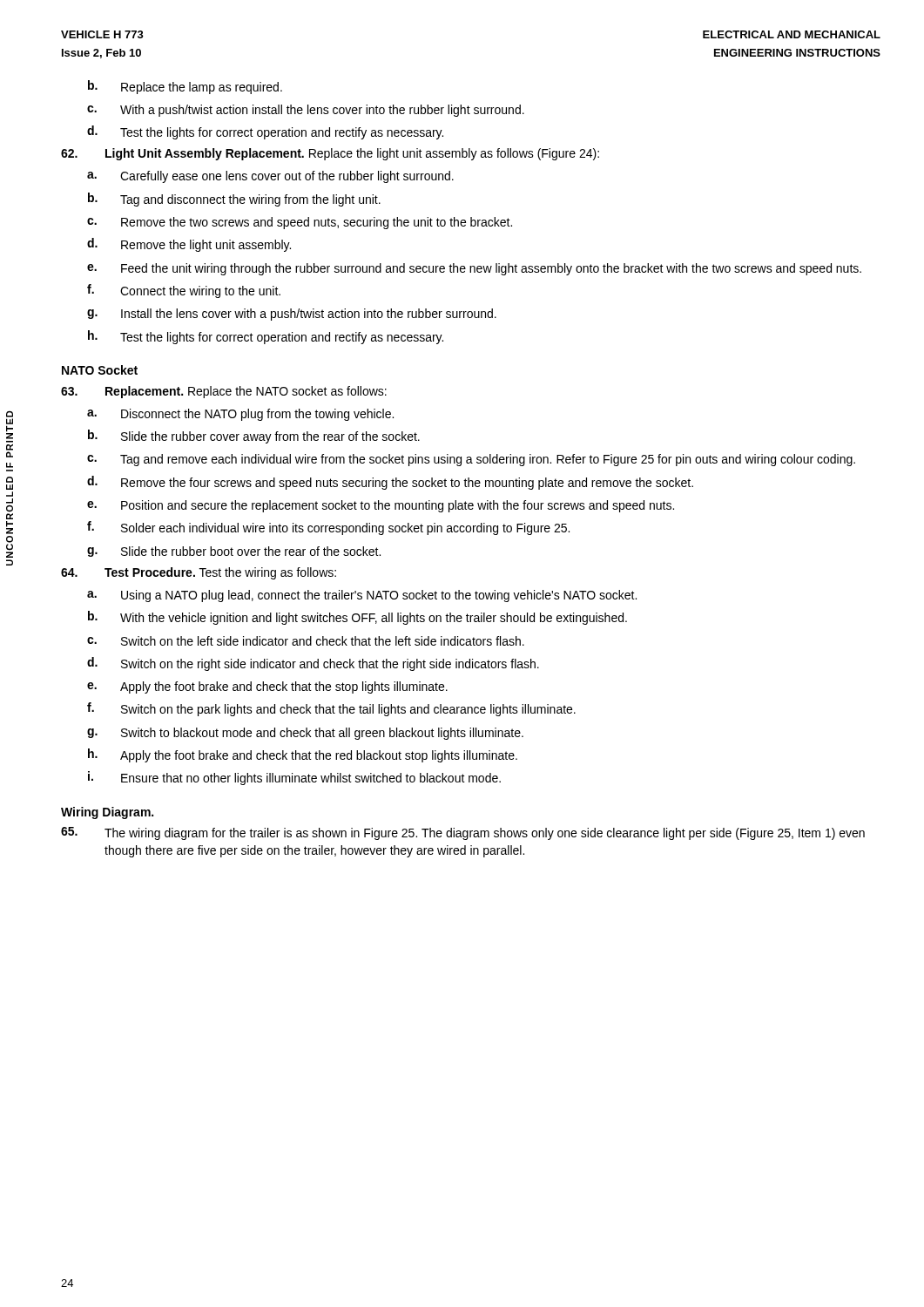Screen dimensions: 1307x924
Task: Click the passage that begins "f. Solder each individual"
Action: [x=484, y=528]
